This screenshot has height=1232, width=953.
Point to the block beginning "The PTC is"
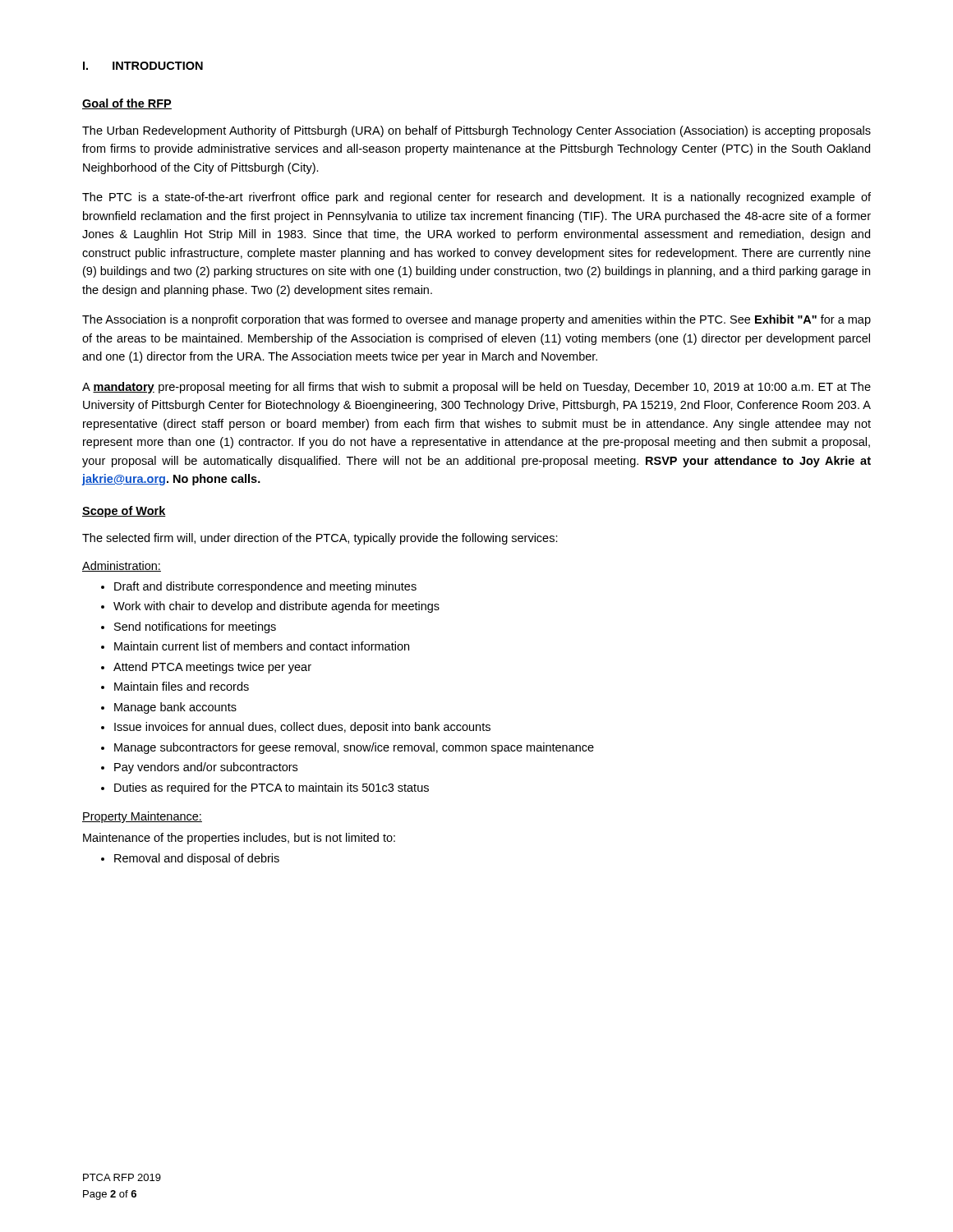point(476,244)
